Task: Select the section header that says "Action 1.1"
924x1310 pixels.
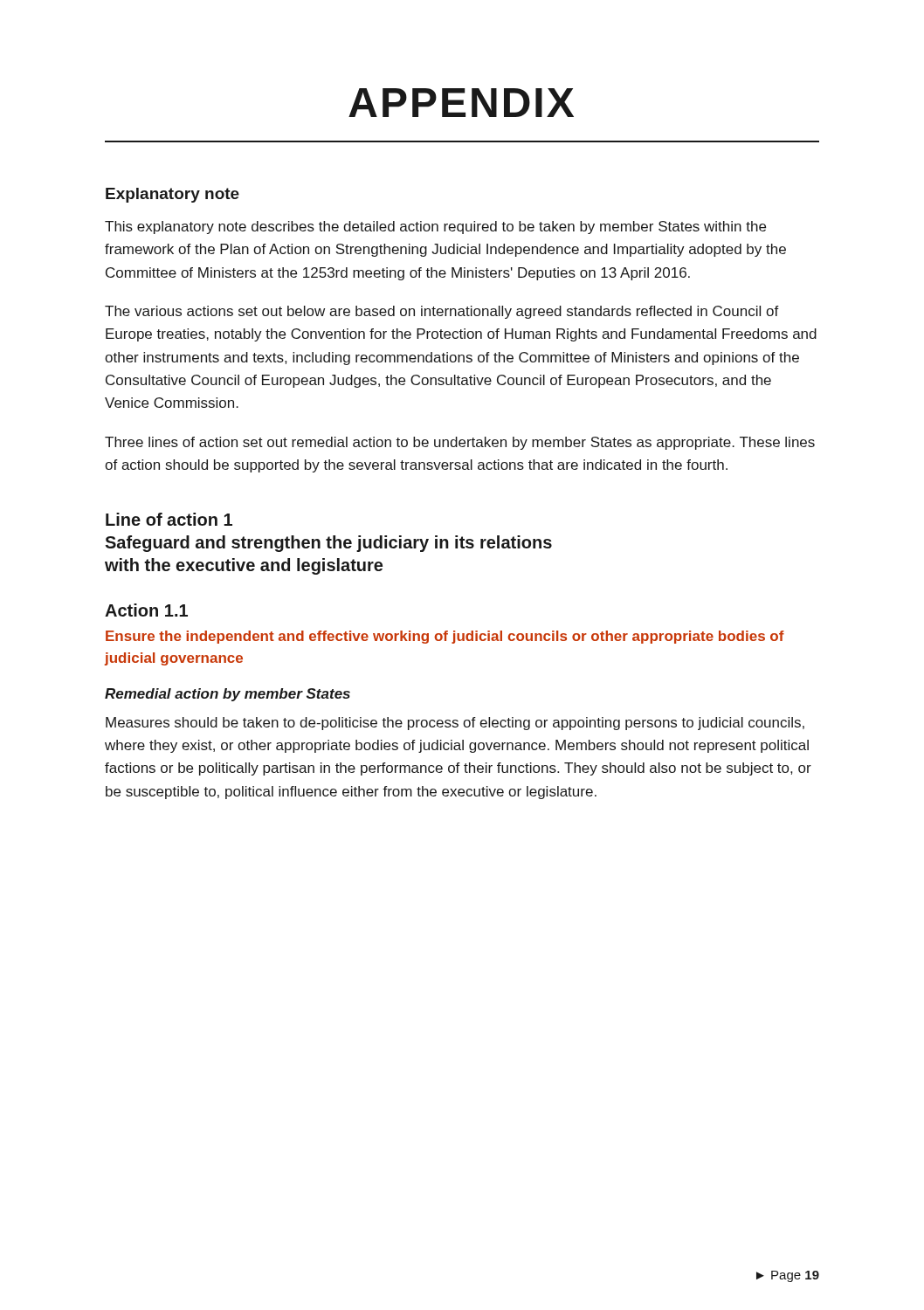Action: pos(147,611)
